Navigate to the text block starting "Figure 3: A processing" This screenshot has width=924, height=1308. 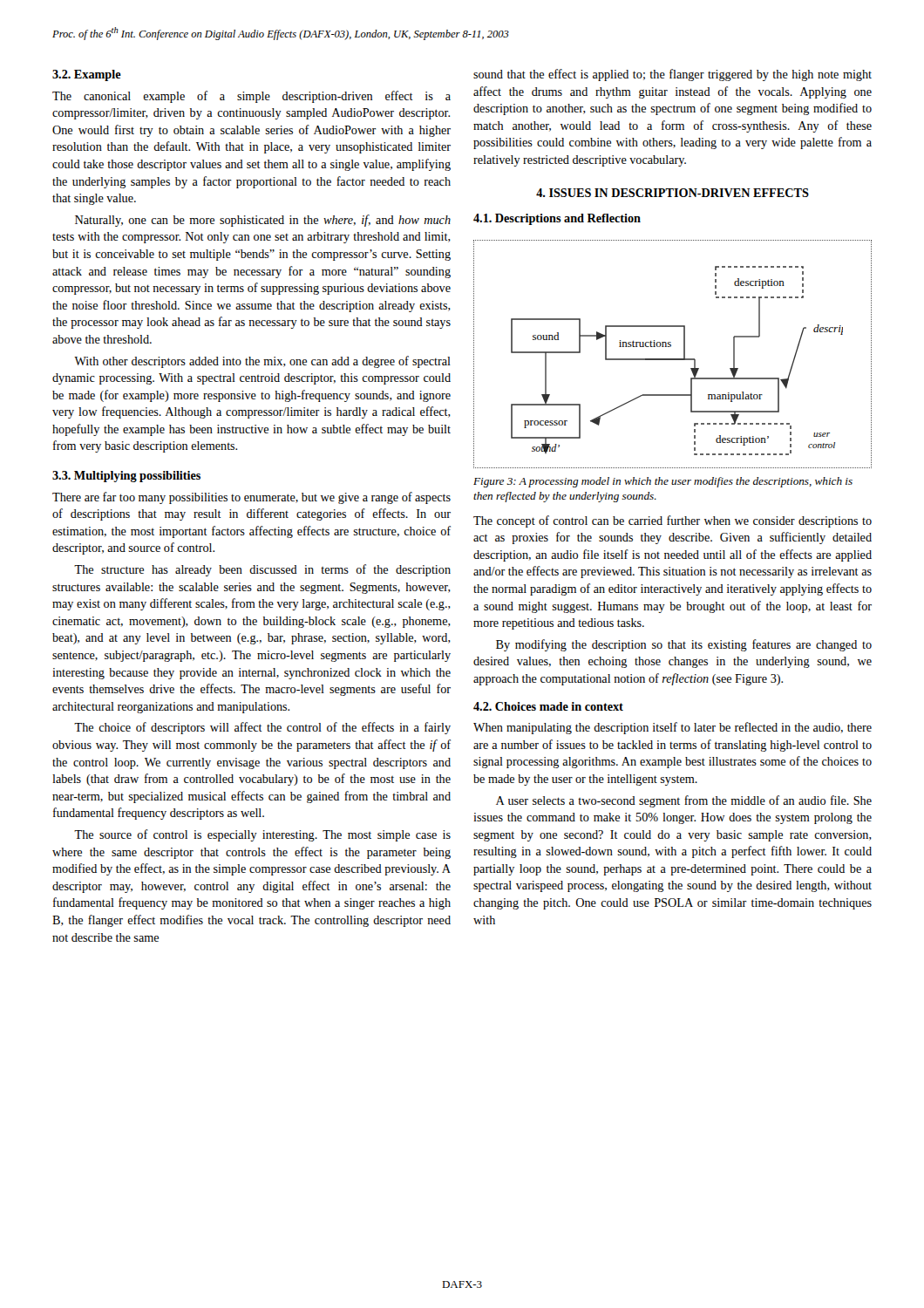tap(663, 488)
